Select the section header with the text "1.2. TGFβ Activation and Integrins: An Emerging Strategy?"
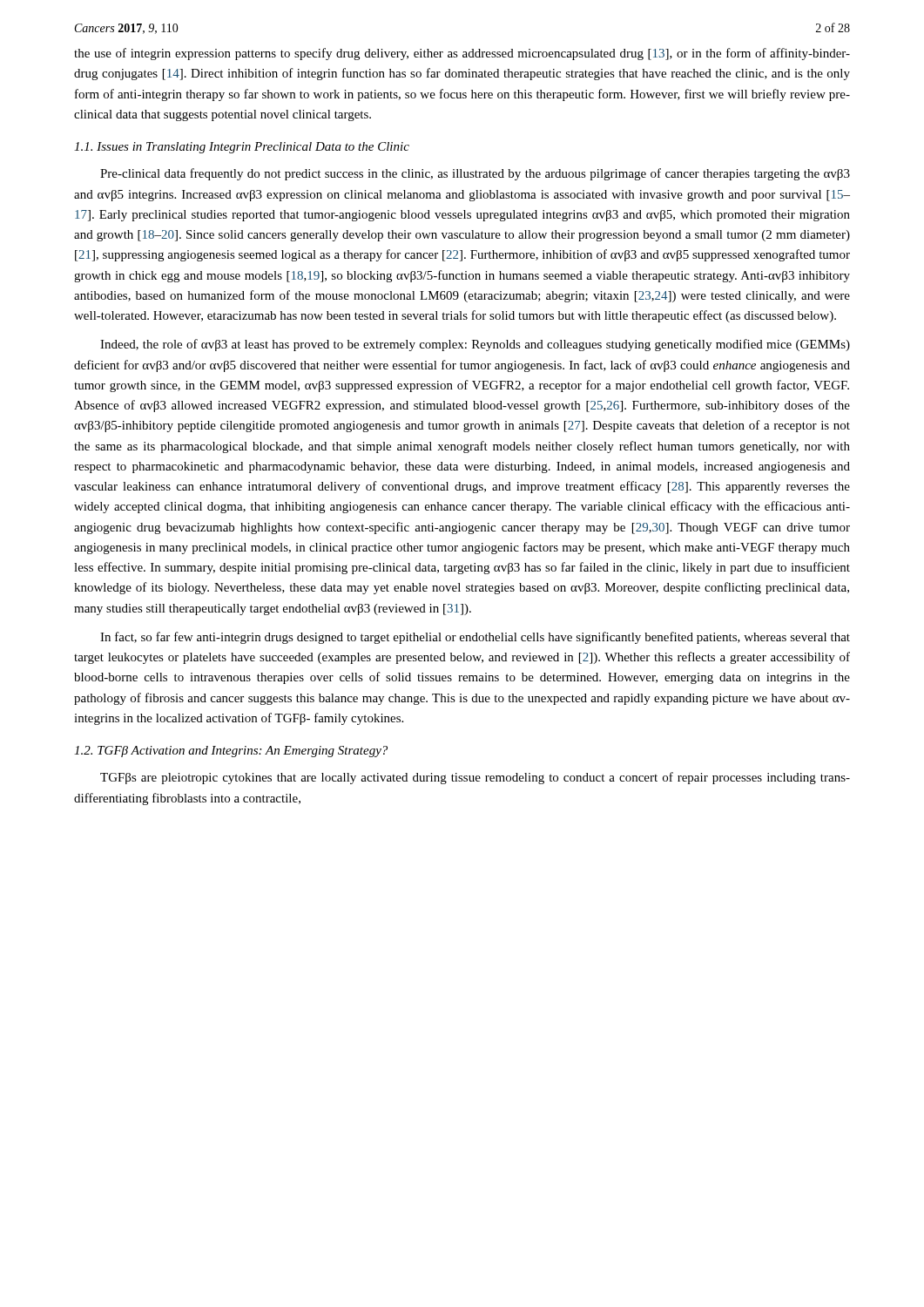 coord(231,752)
